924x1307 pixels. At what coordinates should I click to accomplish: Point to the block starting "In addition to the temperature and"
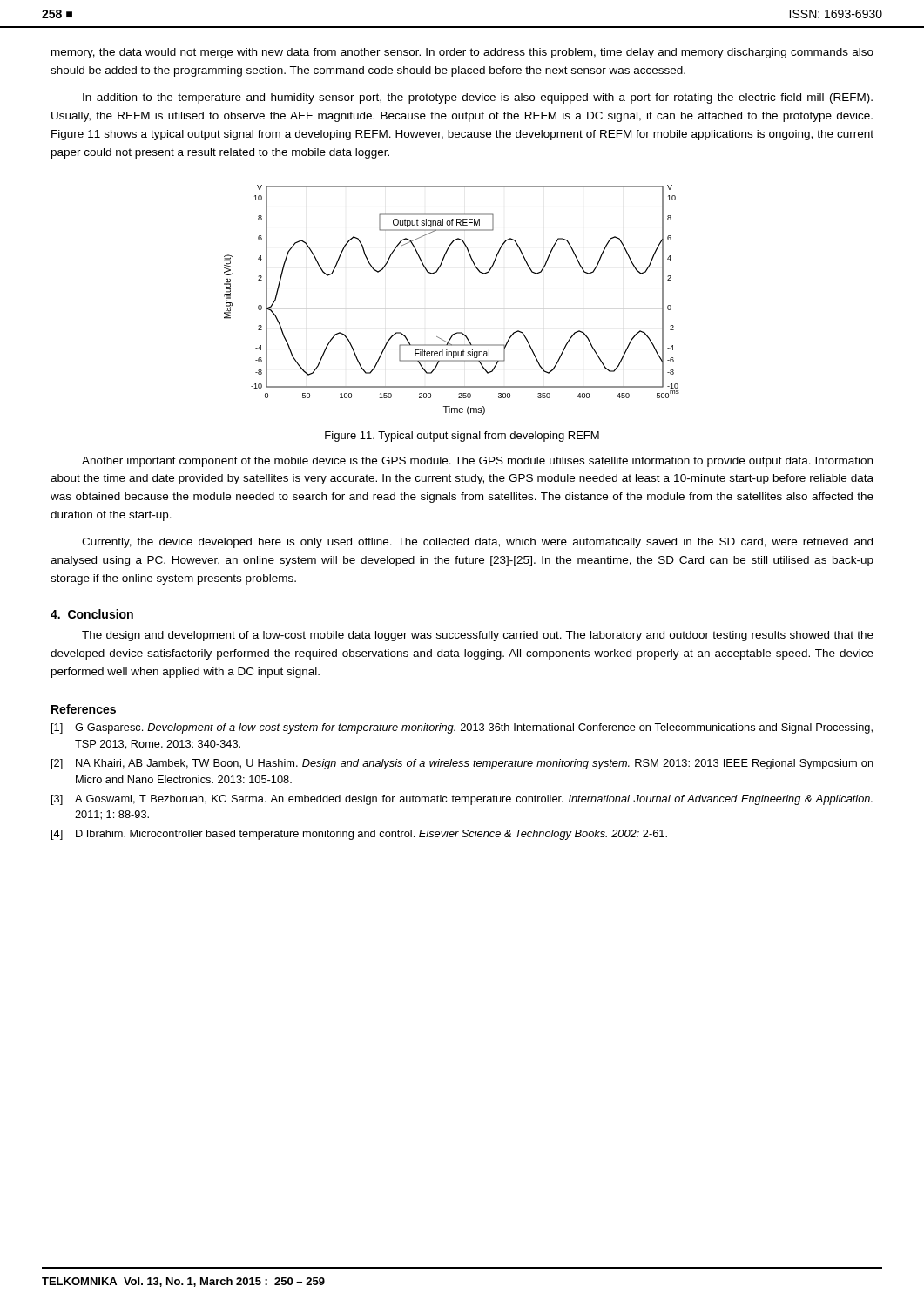pyautogui.click(x=462, y=124)
